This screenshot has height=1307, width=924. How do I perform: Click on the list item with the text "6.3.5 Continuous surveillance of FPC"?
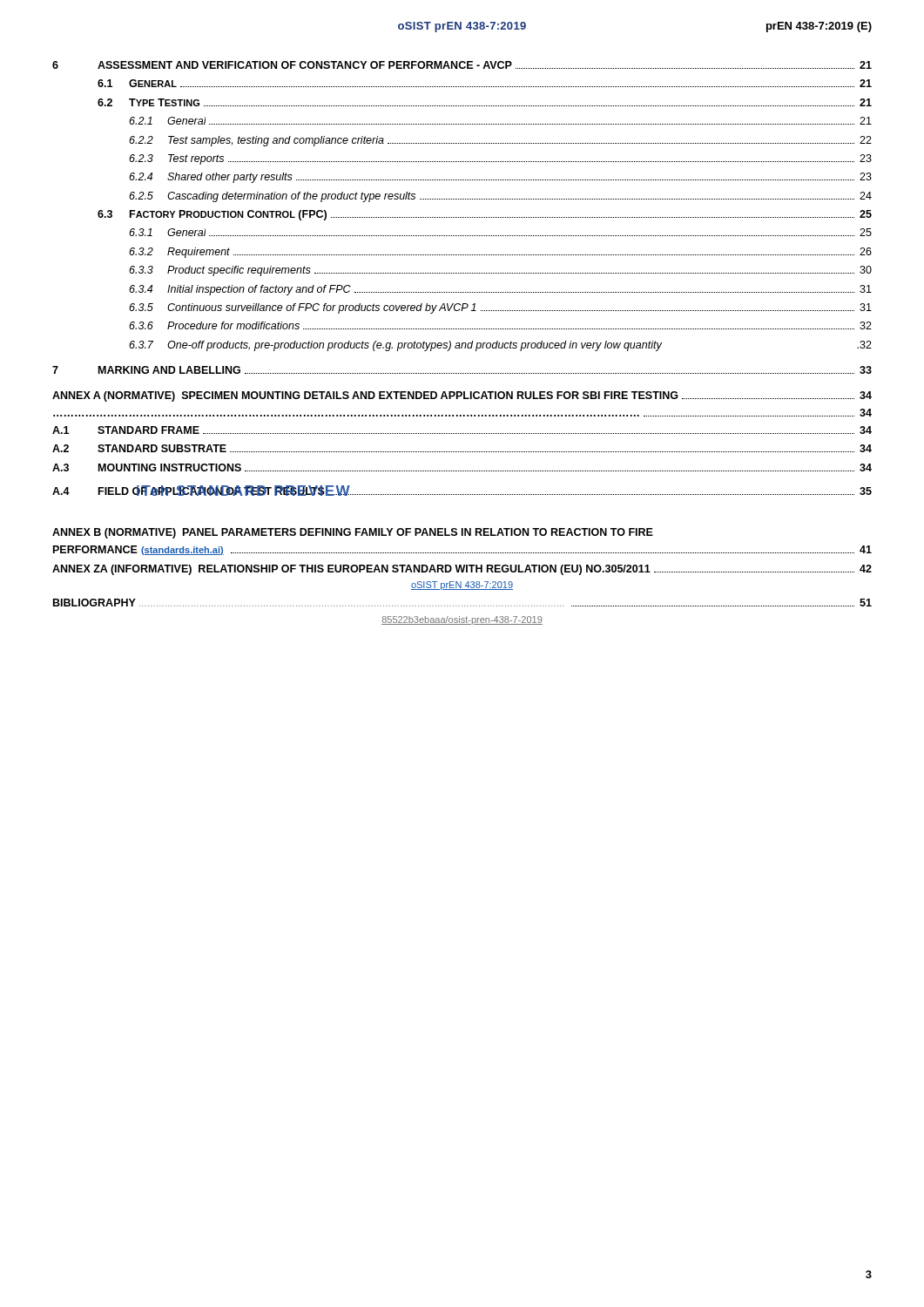click(500, 308)
